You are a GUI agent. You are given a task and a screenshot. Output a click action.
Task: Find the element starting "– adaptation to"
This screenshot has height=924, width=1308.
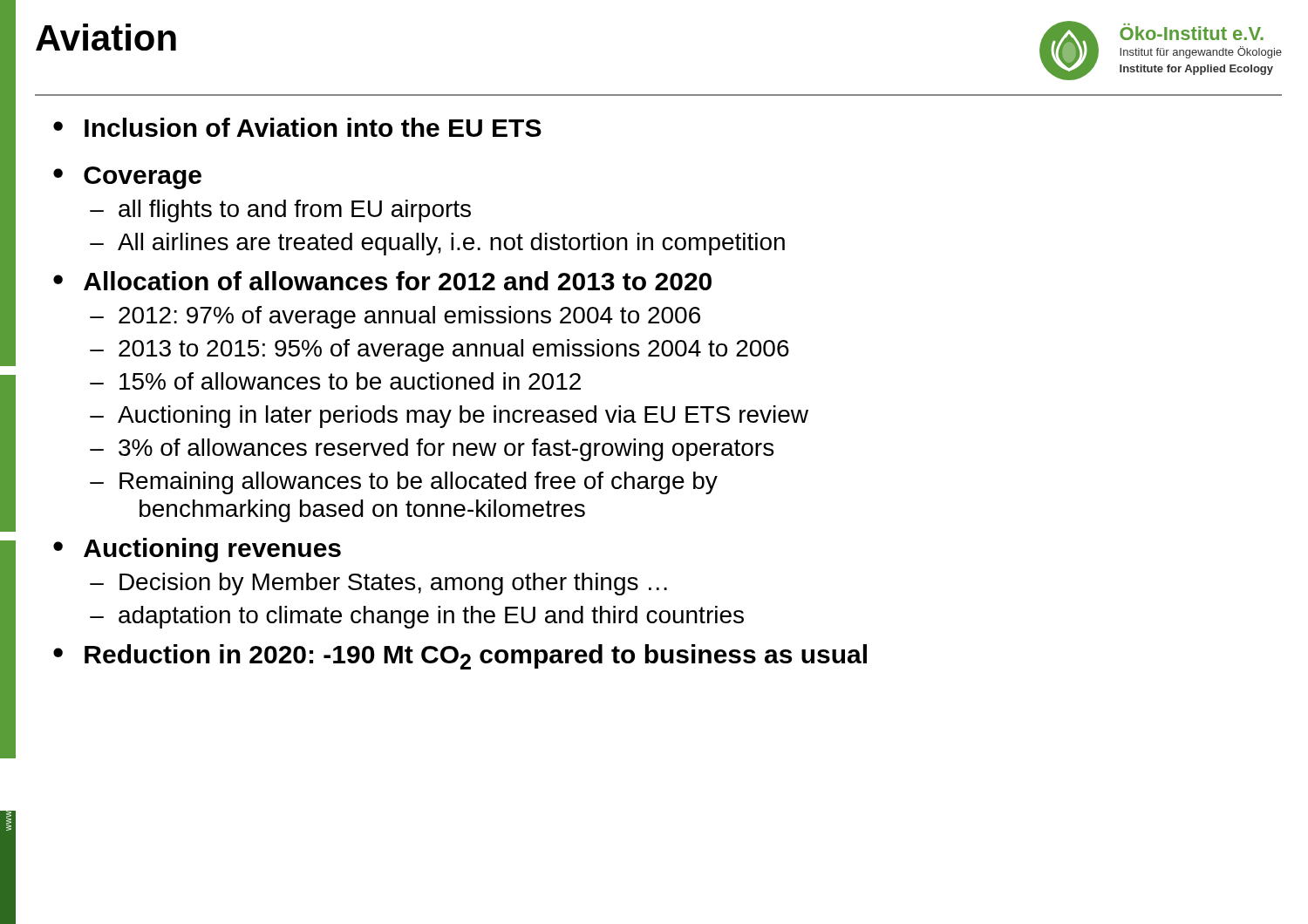[417, 615]
